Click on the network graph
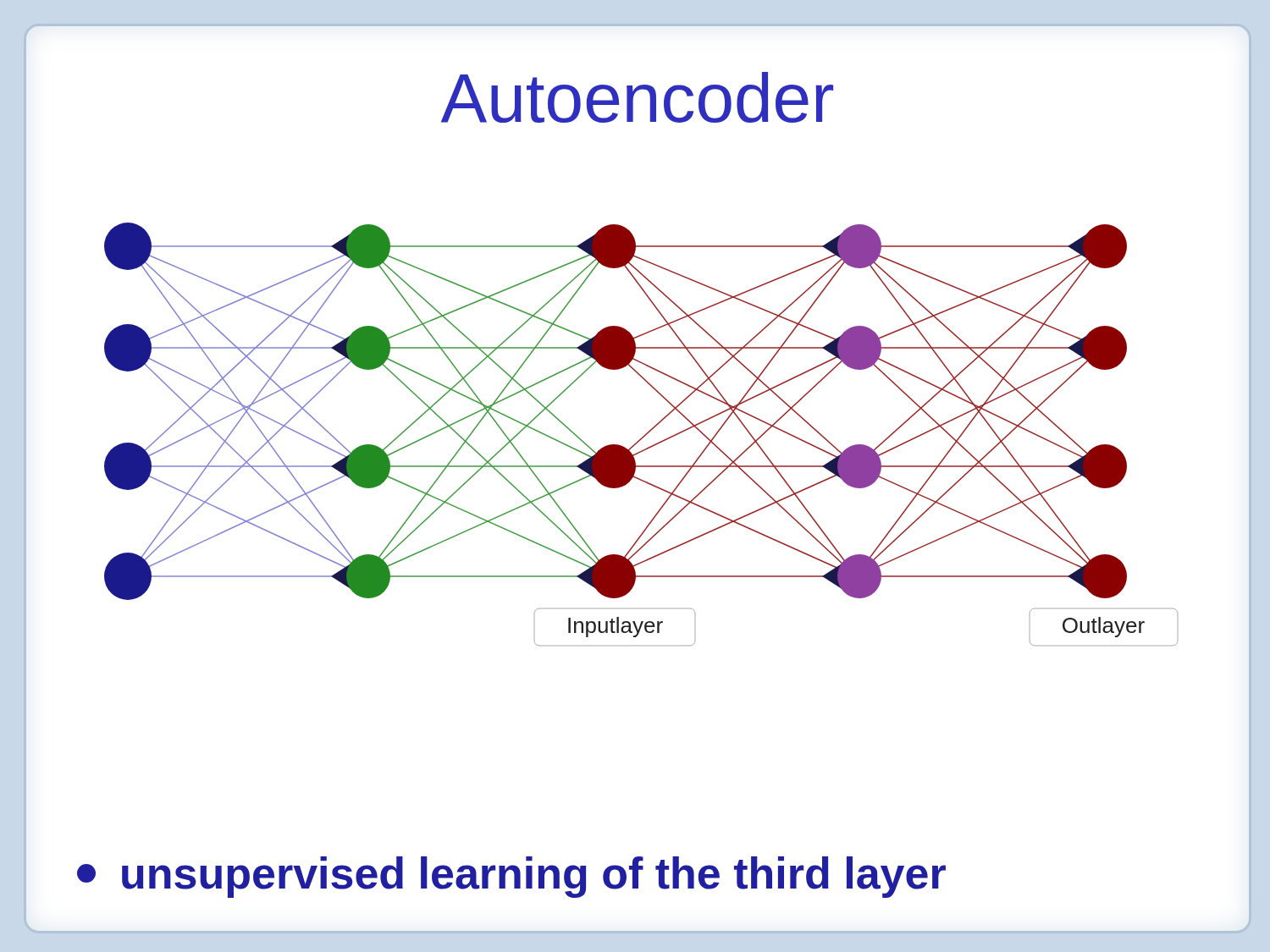Screen dimensions: 952x1270 point(638,424)
